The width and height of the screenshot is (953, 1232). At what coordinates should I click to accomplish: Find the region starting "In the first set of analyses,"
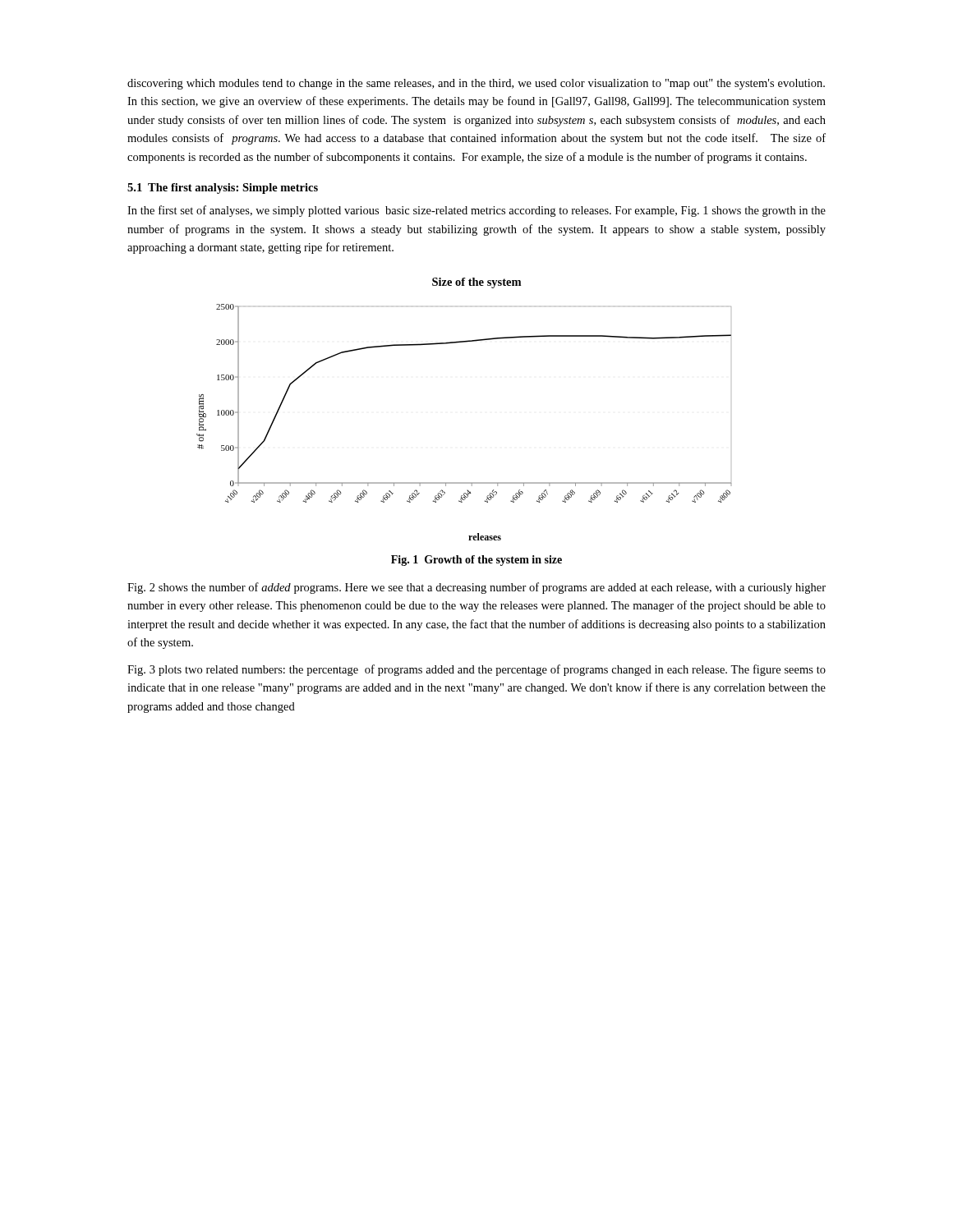point(476,229)
